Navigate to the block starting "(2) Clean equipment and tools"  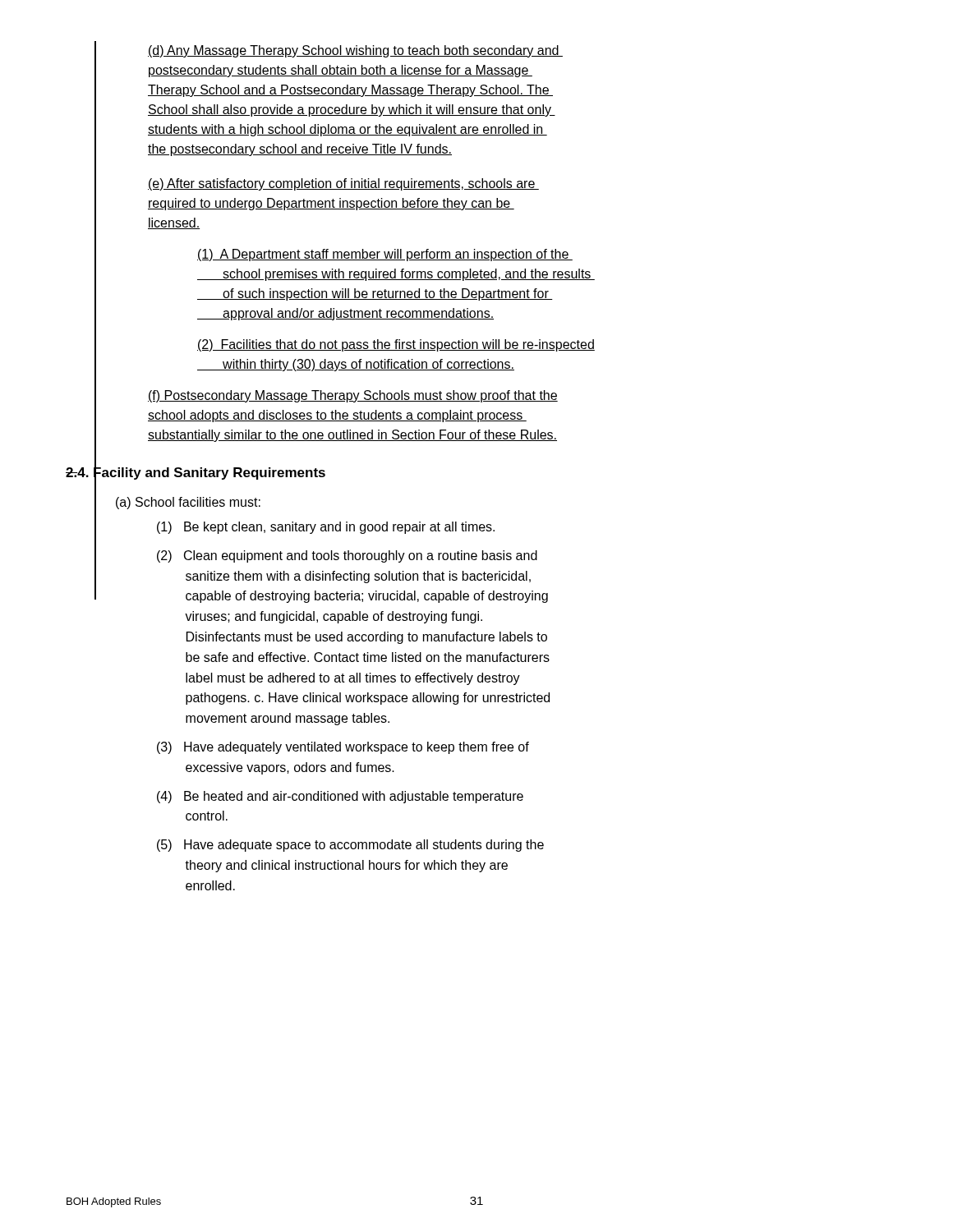pos(353,637)
